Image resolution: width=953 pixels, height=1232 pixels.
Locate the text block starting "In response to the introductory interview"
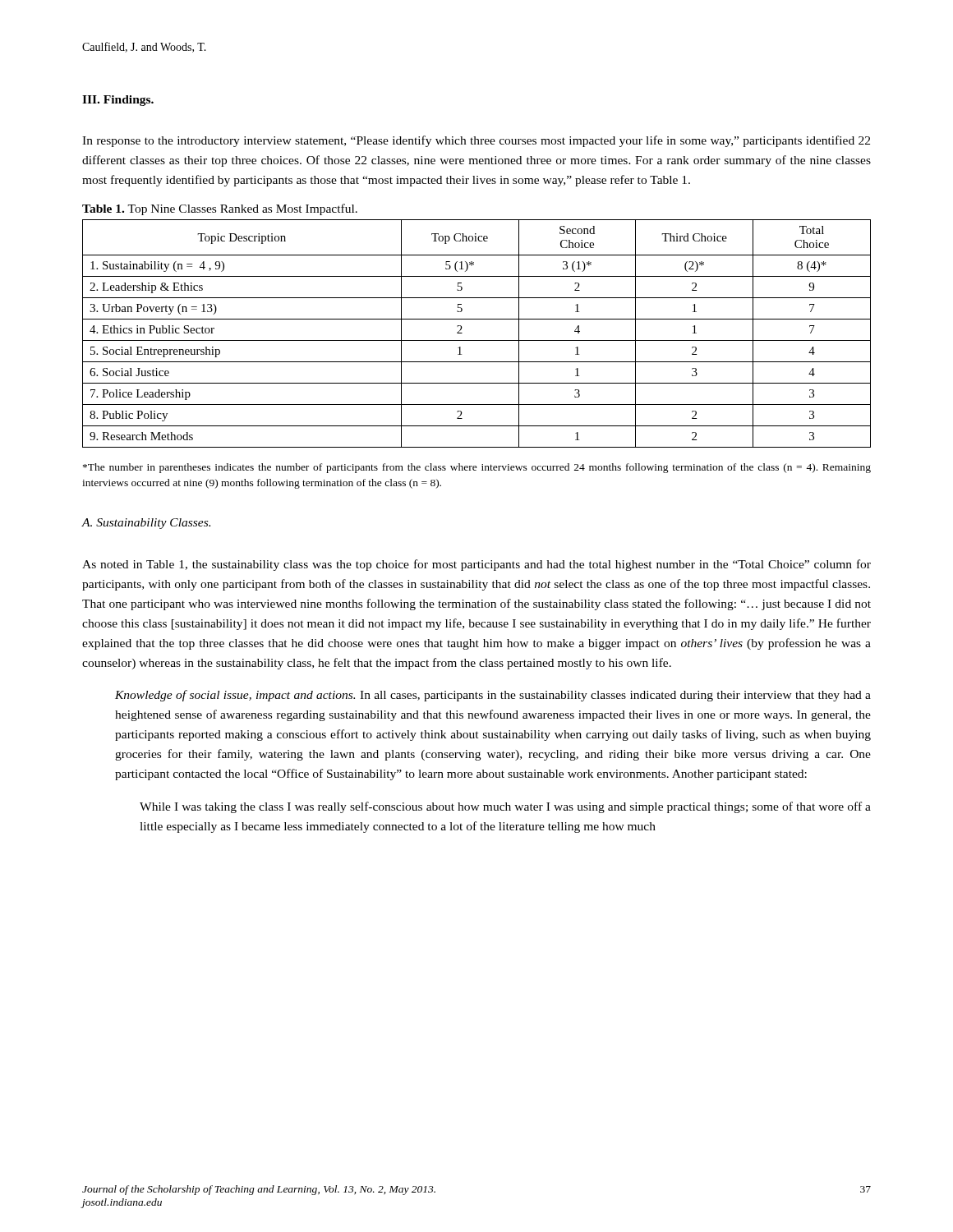coord(476,160)
